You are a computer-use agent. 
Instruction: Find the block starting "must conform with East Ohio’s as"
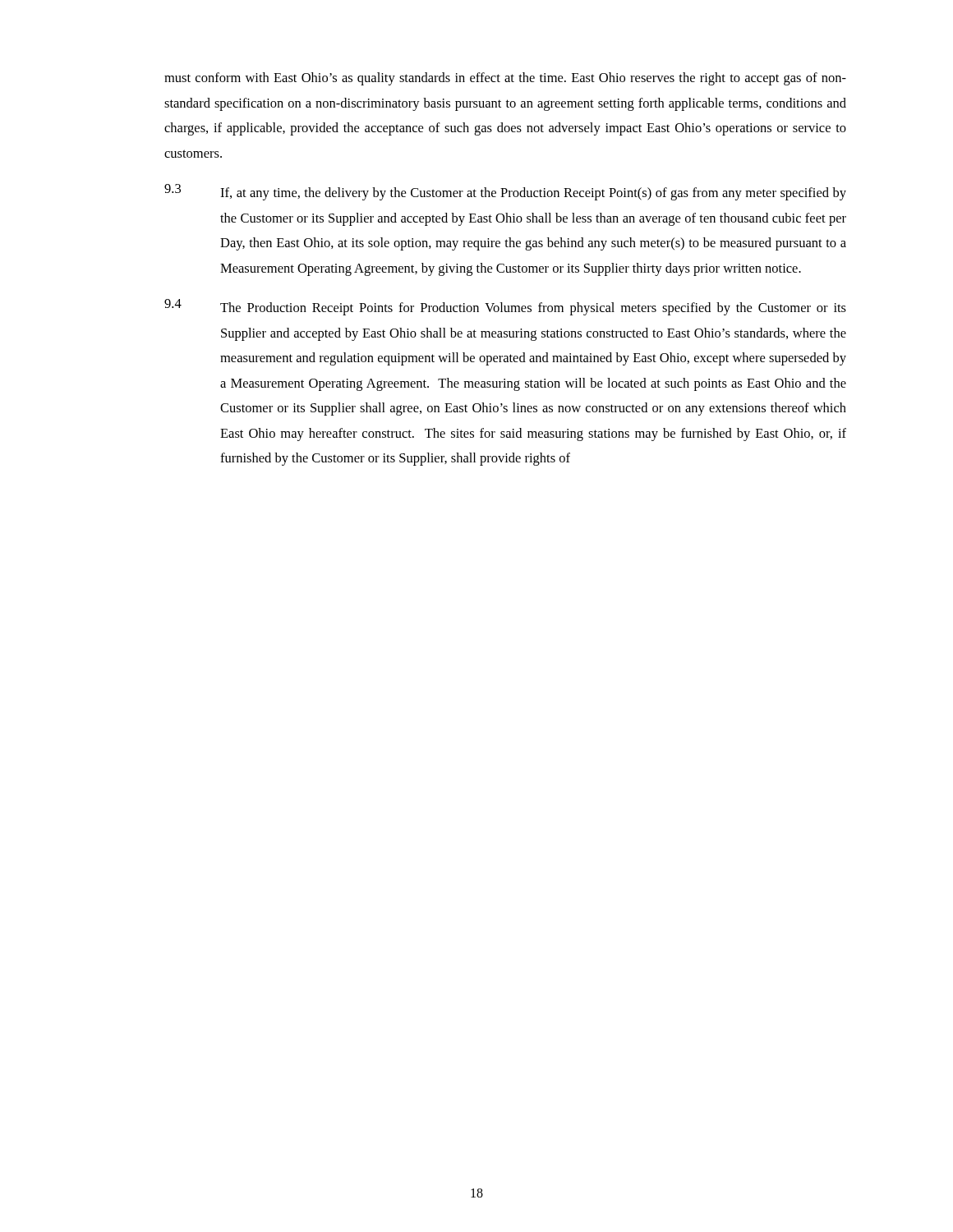(505, 115)
